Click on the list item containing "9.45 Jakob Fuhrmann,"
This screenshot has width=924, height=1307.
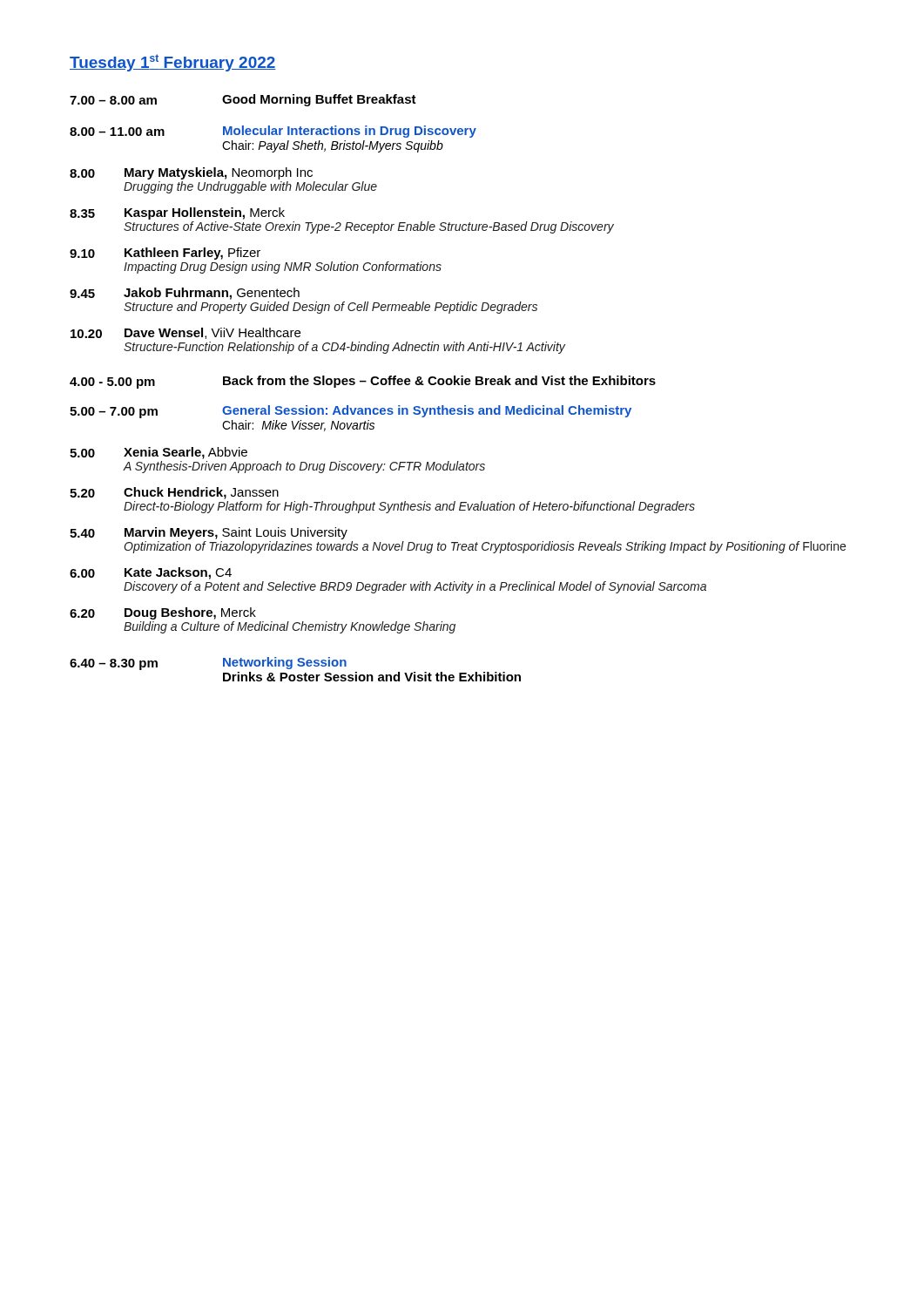tap(462, 300)
